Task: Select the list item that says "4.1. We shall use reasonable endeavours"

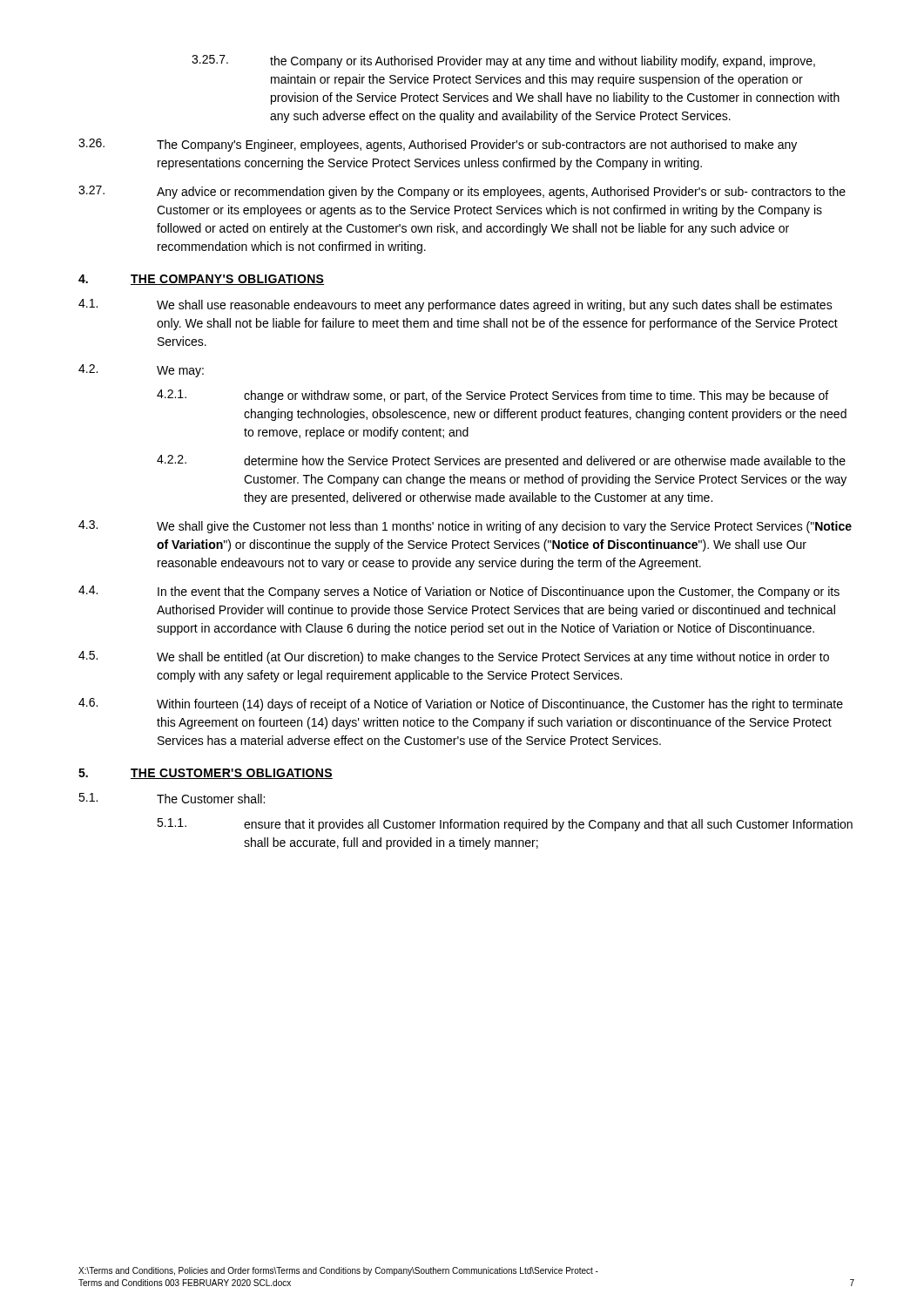Action: 466,324
